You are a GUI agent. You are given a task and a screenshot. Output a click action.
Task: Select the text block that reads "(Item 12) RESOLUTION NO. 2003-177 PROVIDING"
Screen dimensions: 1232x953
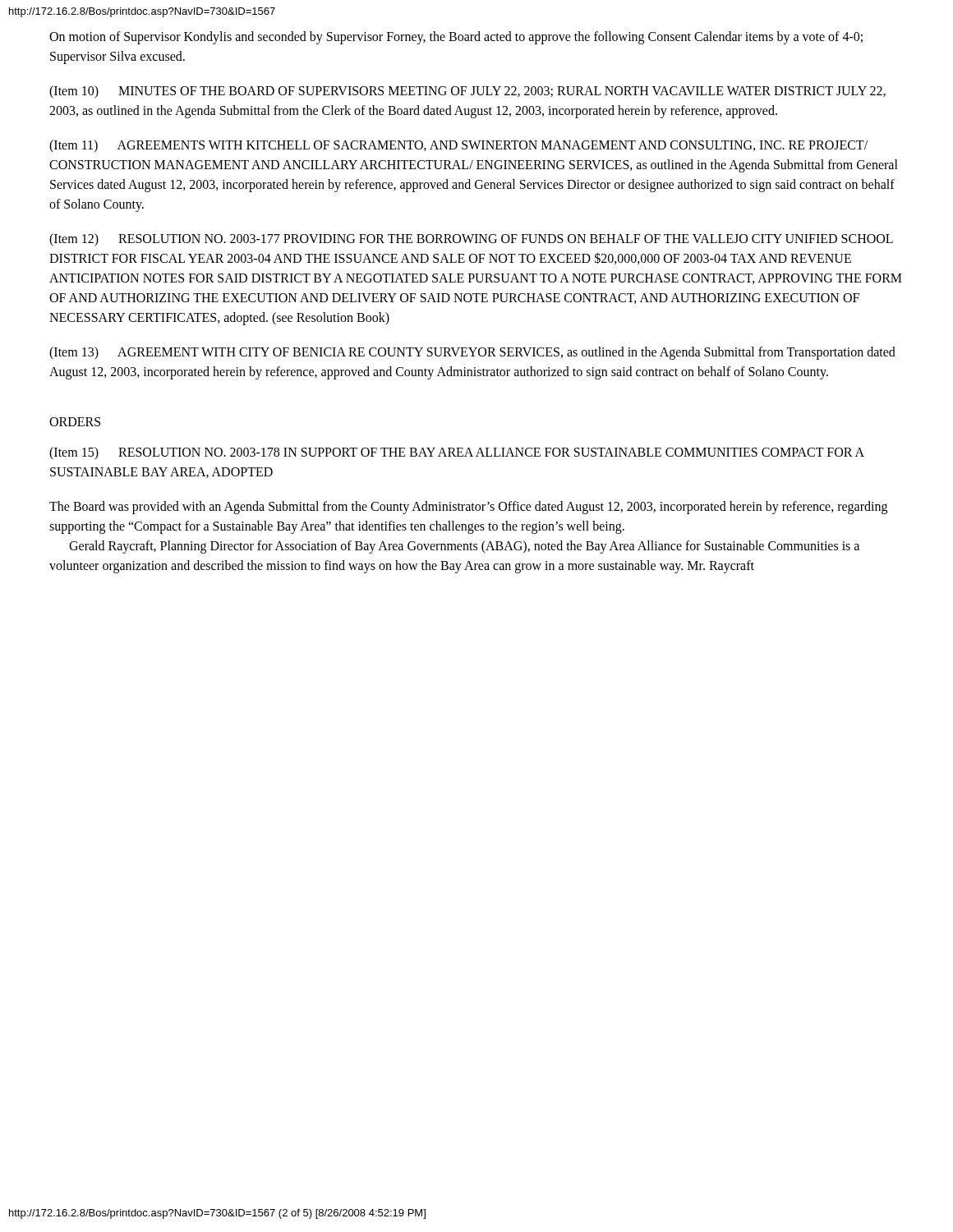tap(476, 278)
